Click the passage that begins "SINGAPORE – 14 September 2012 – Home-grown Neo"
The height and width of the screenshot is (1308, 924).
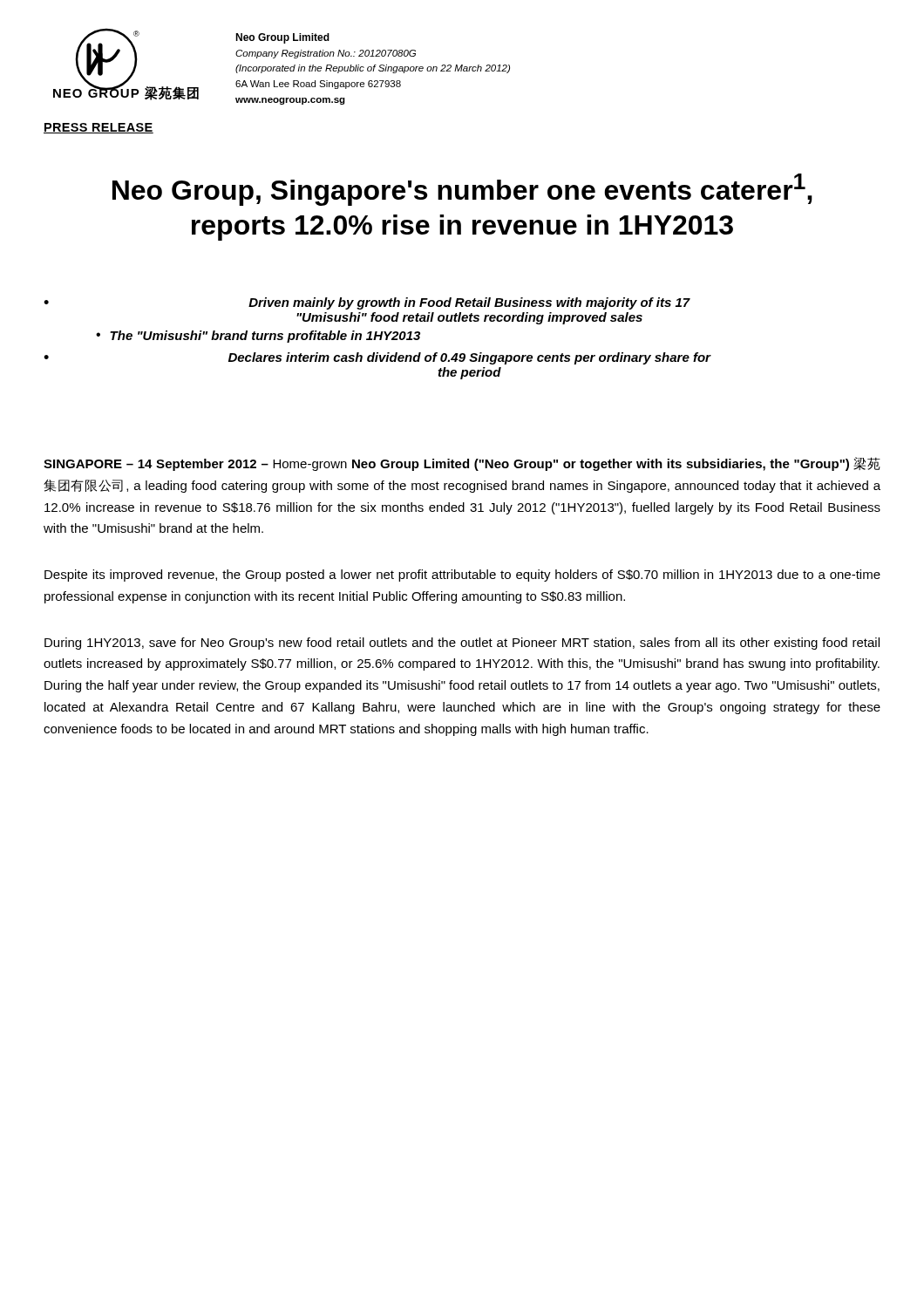point(462,496)
